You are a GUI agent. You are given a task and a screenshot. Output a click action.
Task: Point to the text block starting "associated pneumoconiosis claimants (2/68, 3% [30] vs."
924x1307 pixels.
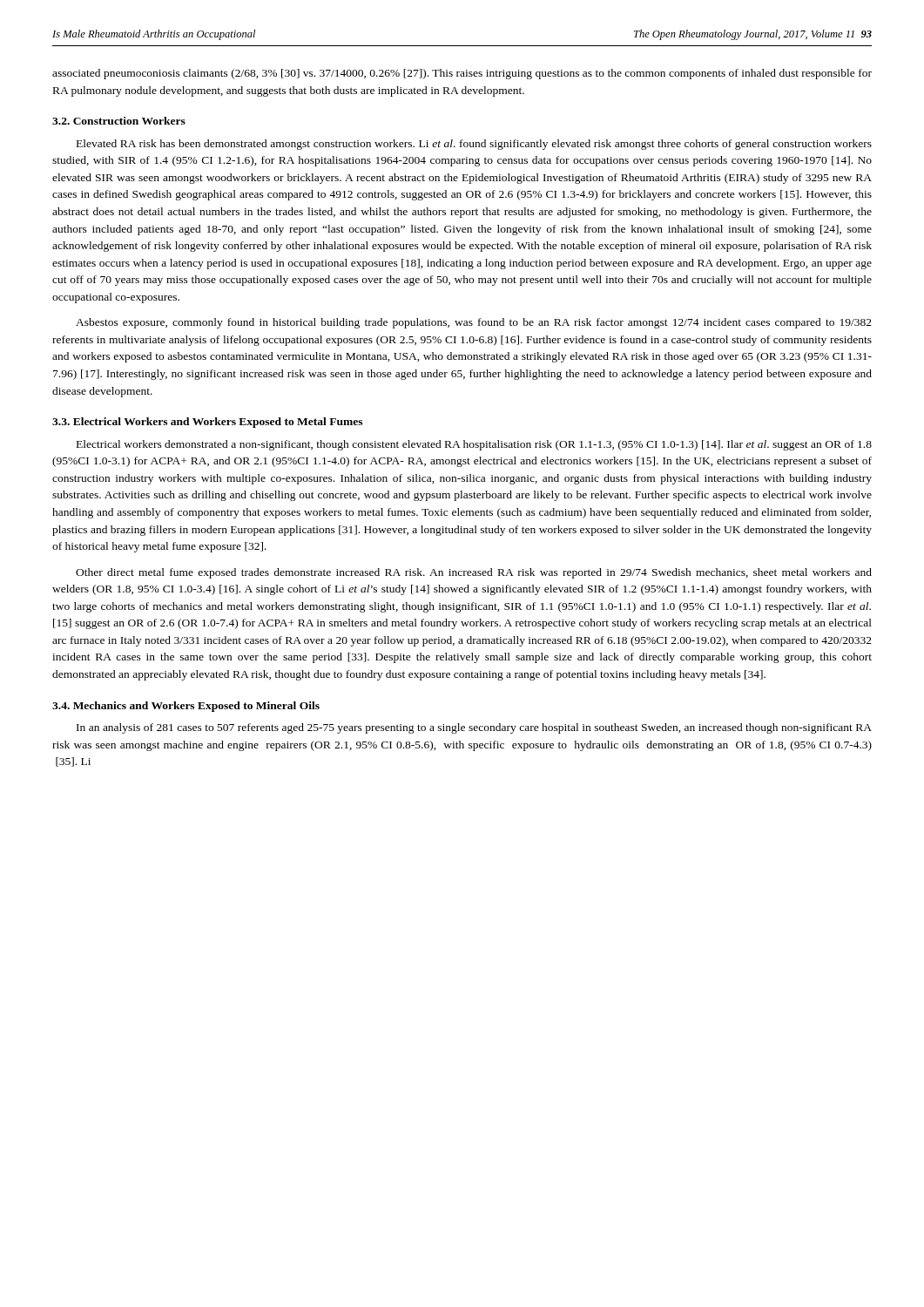[462, 81]
